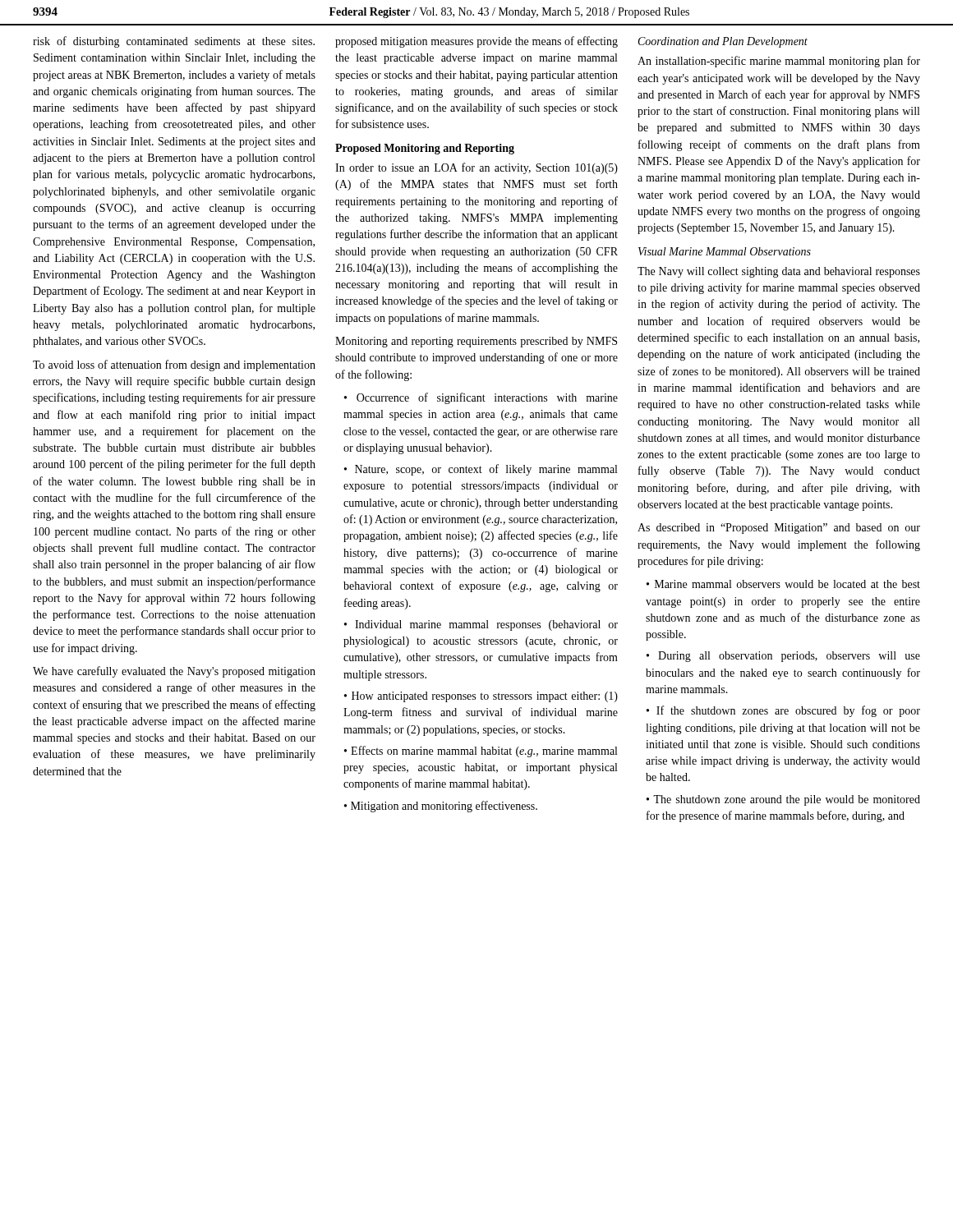Find "Coordination and Plan Development" on this page
The height and width of the screenshot is (1232, 953).
722,42
